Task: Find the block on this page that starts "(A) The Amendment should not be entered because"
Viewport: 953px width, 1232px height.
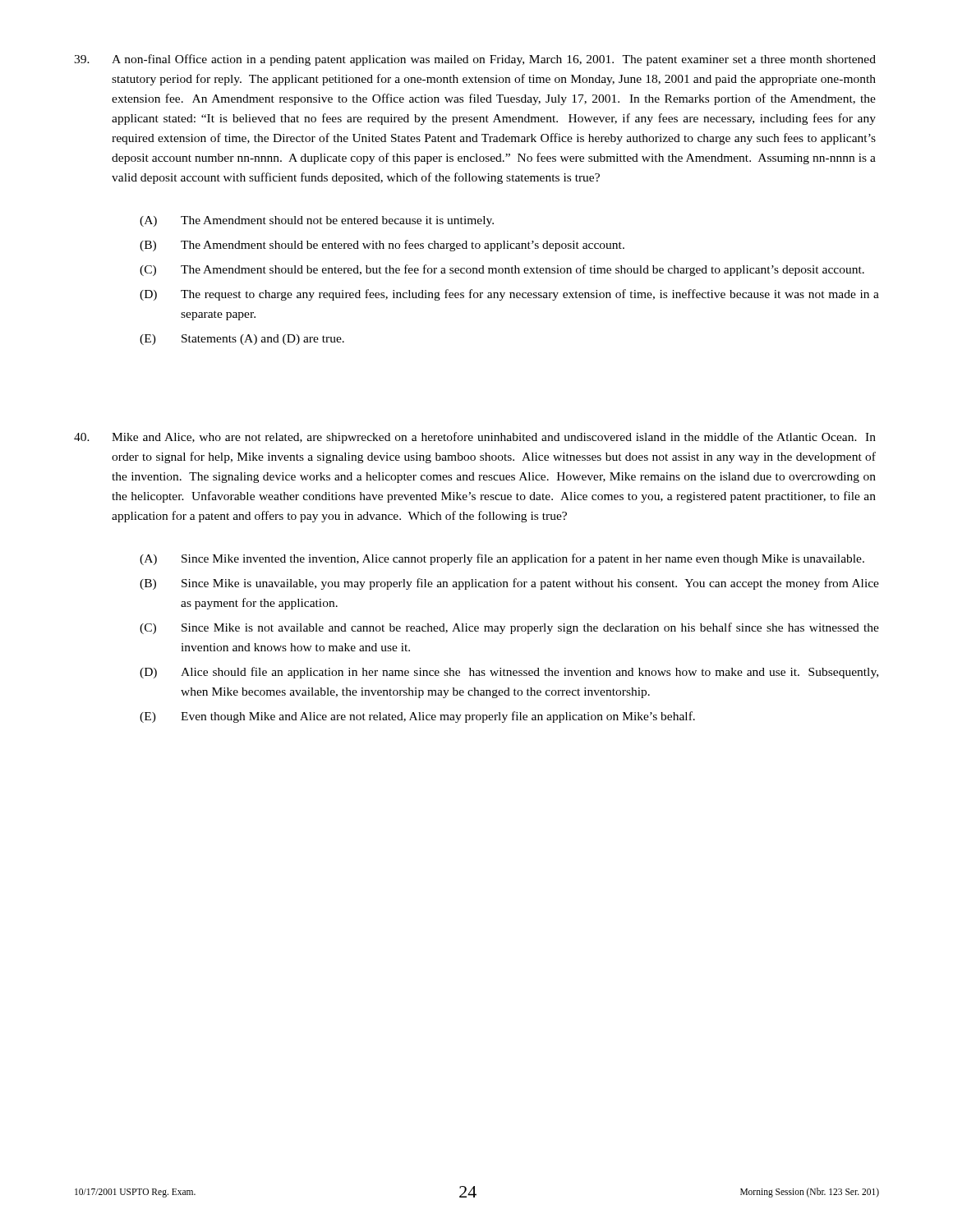Action: tap(317, 221)
